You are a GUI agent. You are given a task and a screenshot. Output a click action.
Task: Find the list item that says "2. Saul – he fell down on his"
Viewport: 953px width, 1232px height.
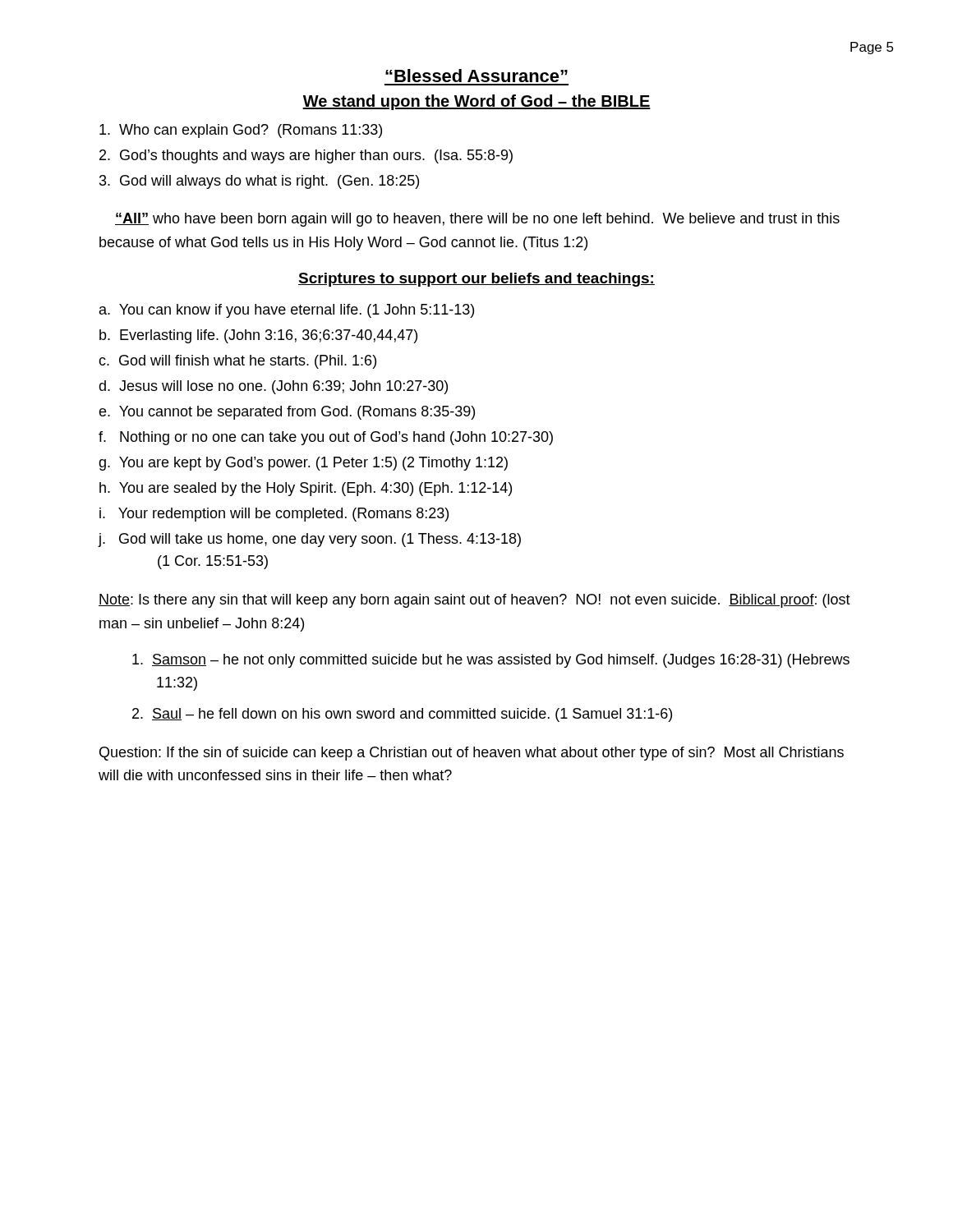(402, 714)
